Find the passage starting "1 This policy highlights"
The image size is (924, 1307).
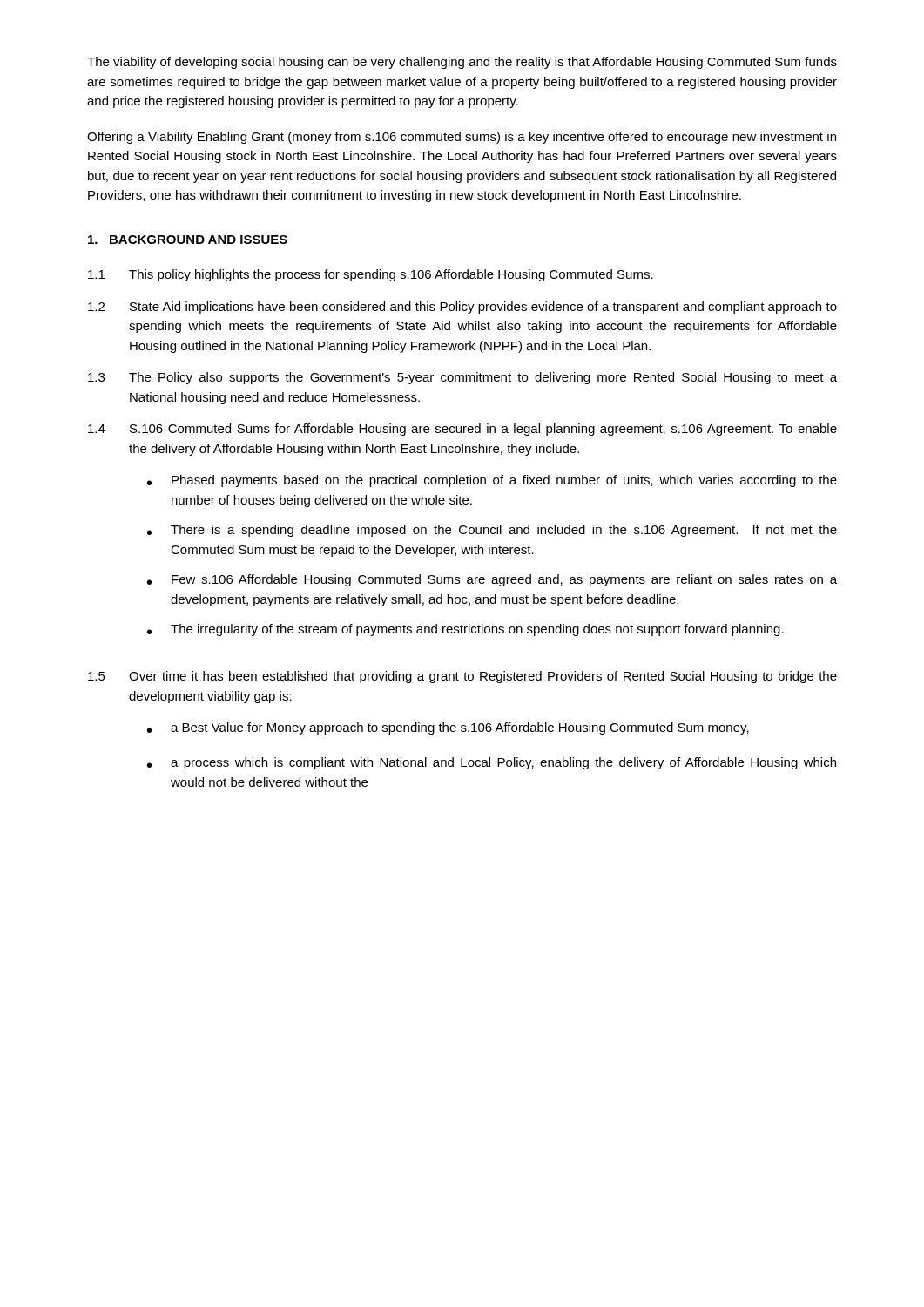[x=462, y=275]
